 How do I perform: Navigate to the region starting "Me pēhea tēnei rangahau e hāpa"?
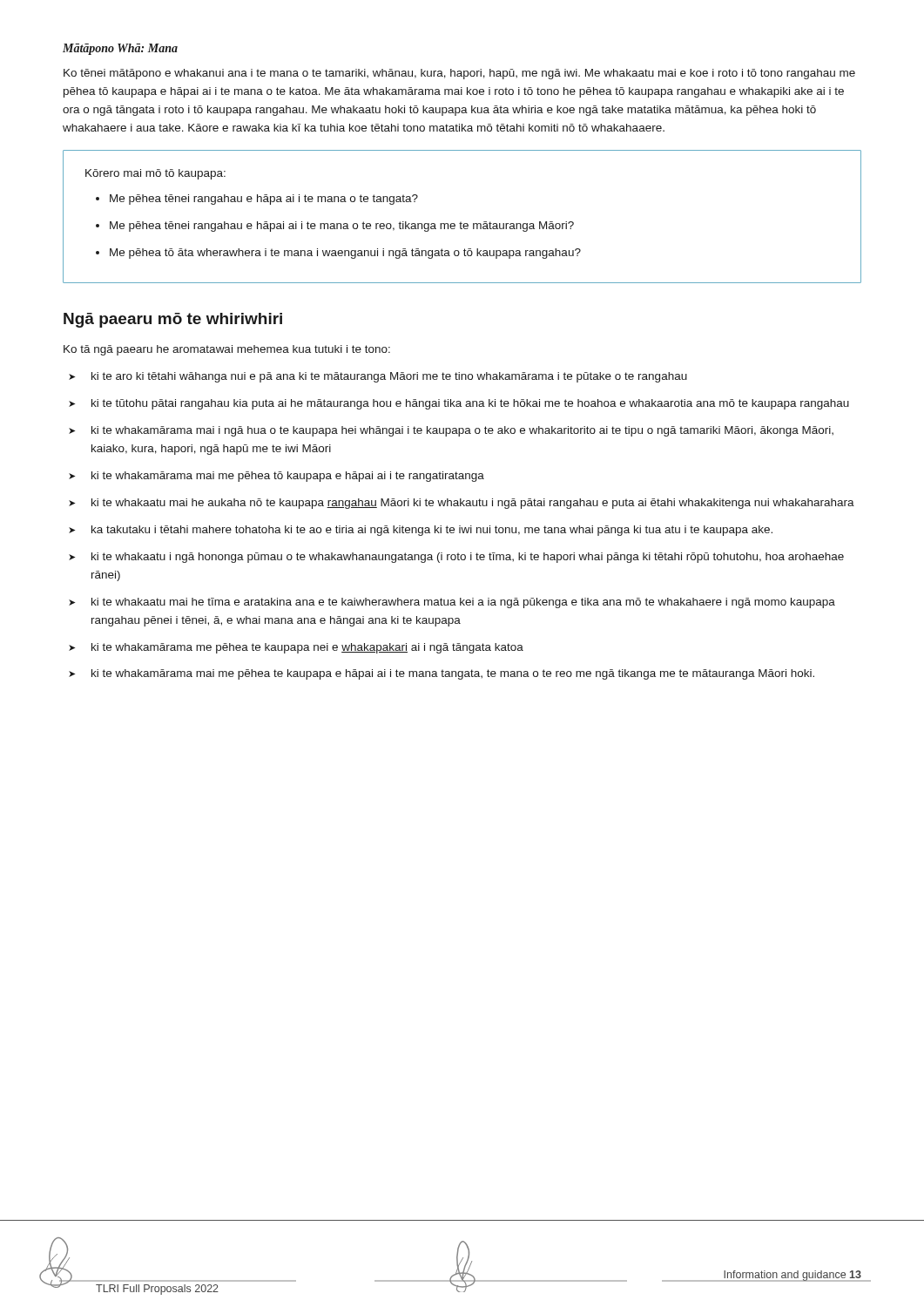point(263,198)
